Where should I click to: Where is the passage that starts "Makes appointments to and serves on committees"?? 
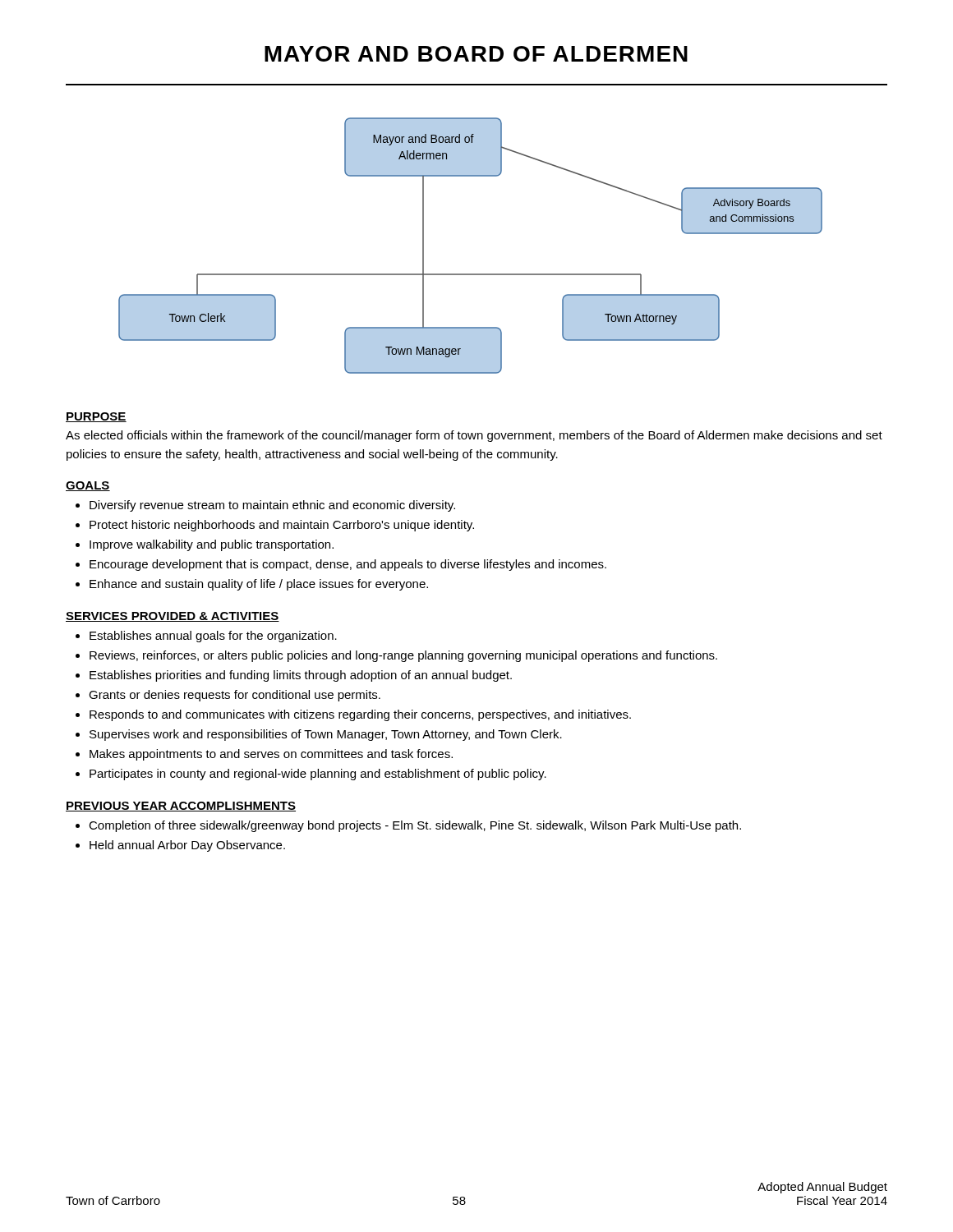271,754
